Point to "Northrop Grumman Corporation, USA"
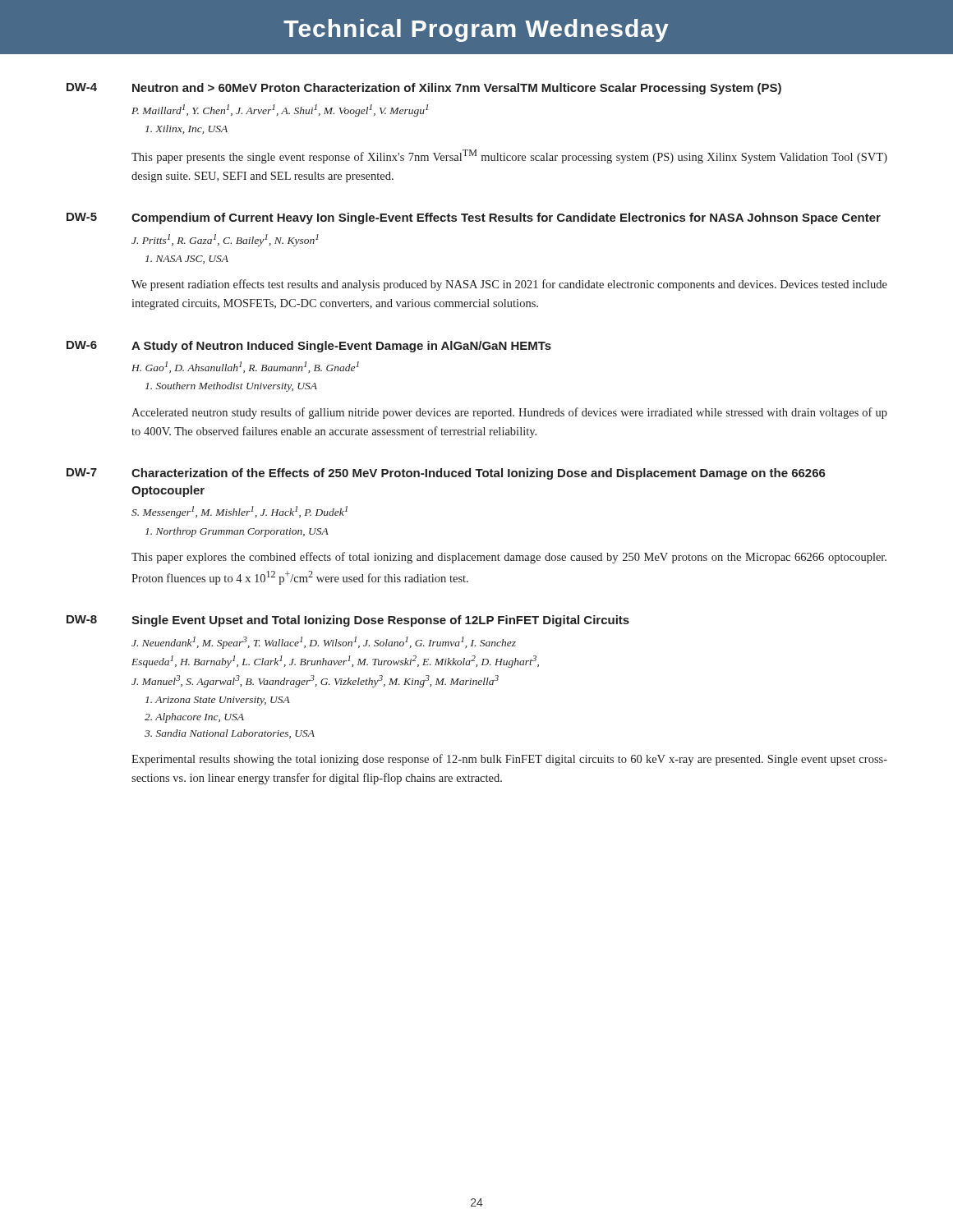 [x=236, y=531]
